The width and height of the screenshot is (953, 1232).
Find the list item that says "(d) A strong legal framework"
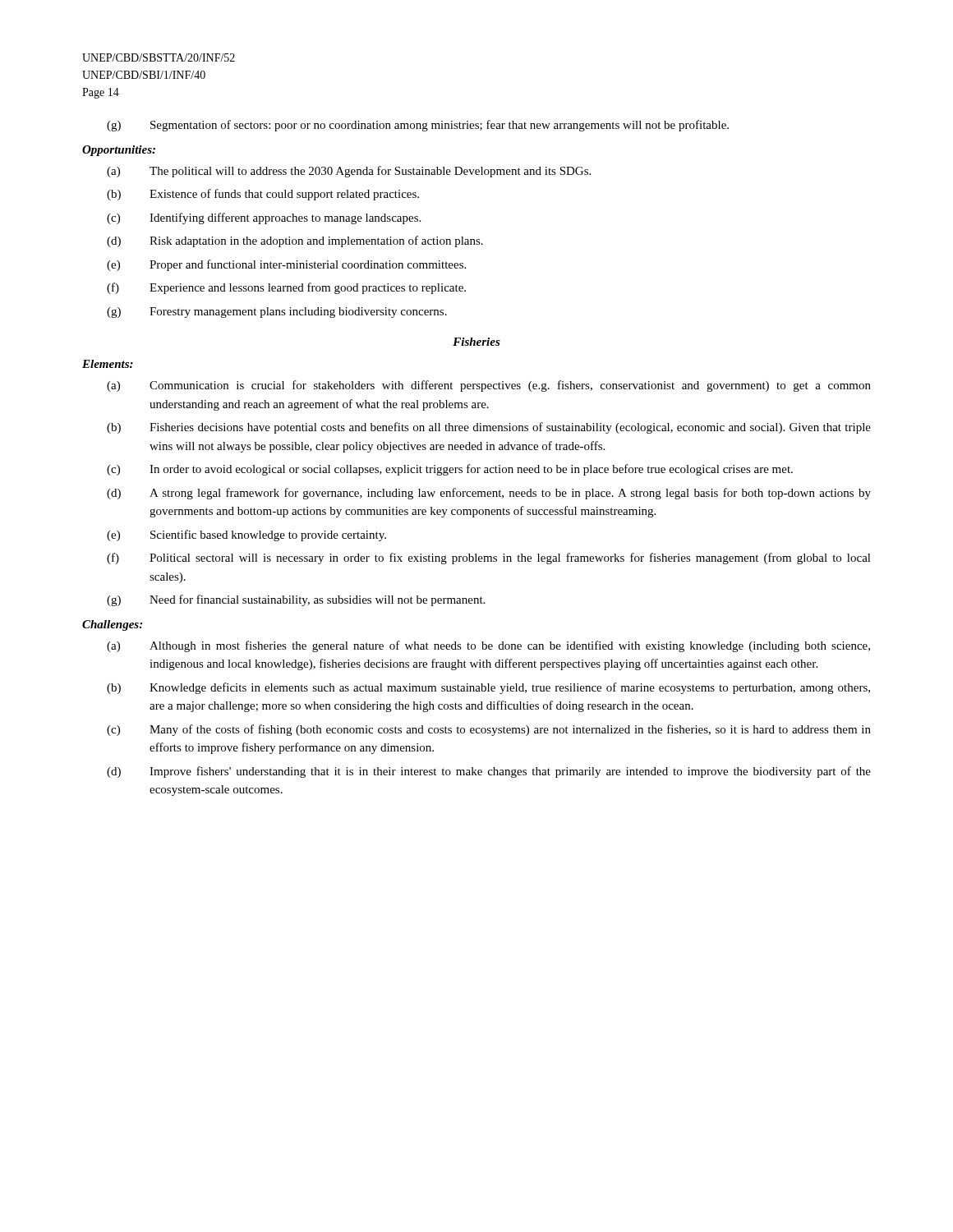click(476, 502)
